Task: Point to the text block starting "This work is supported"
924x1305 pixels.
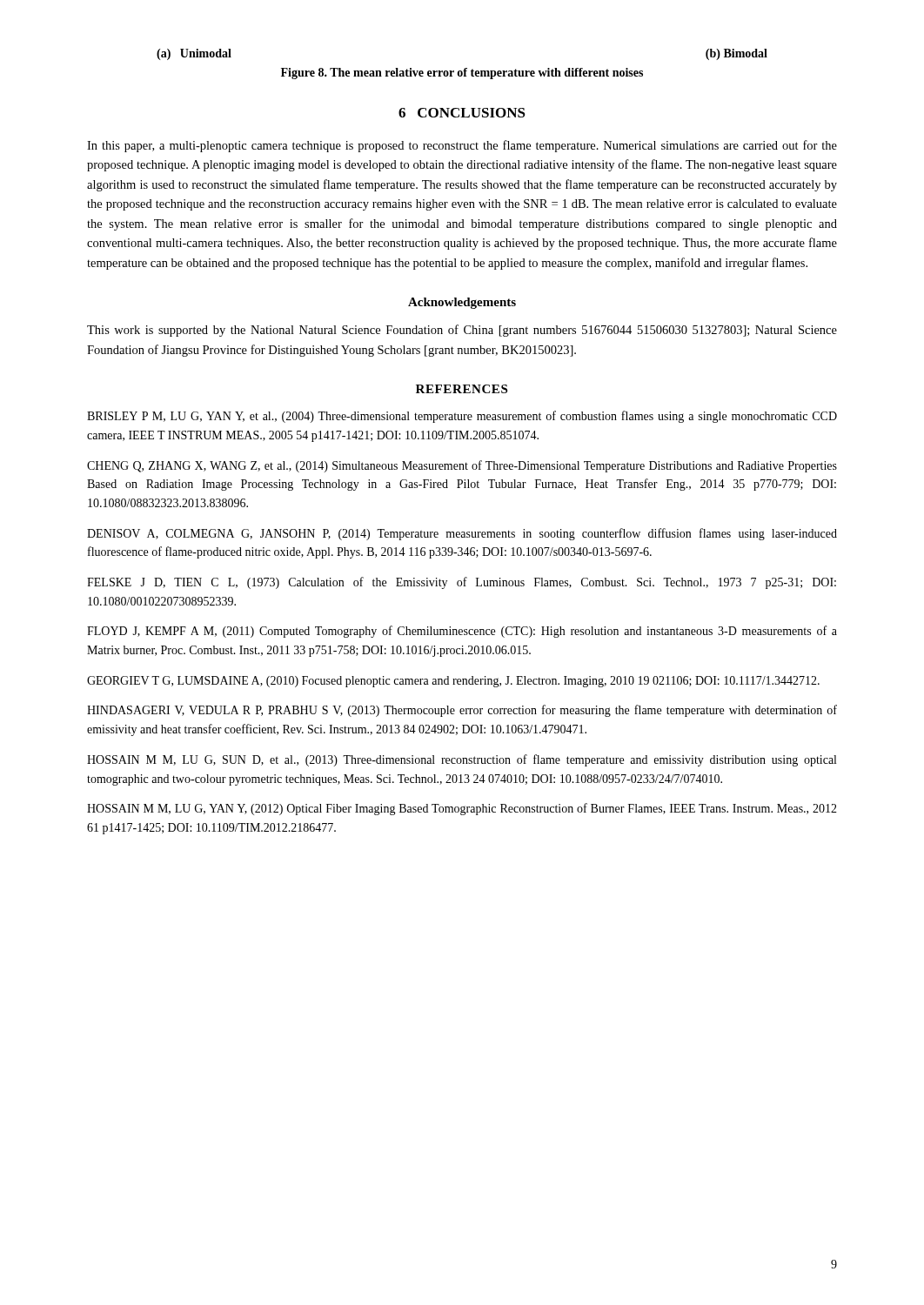Action: click(x=462, y=340)
